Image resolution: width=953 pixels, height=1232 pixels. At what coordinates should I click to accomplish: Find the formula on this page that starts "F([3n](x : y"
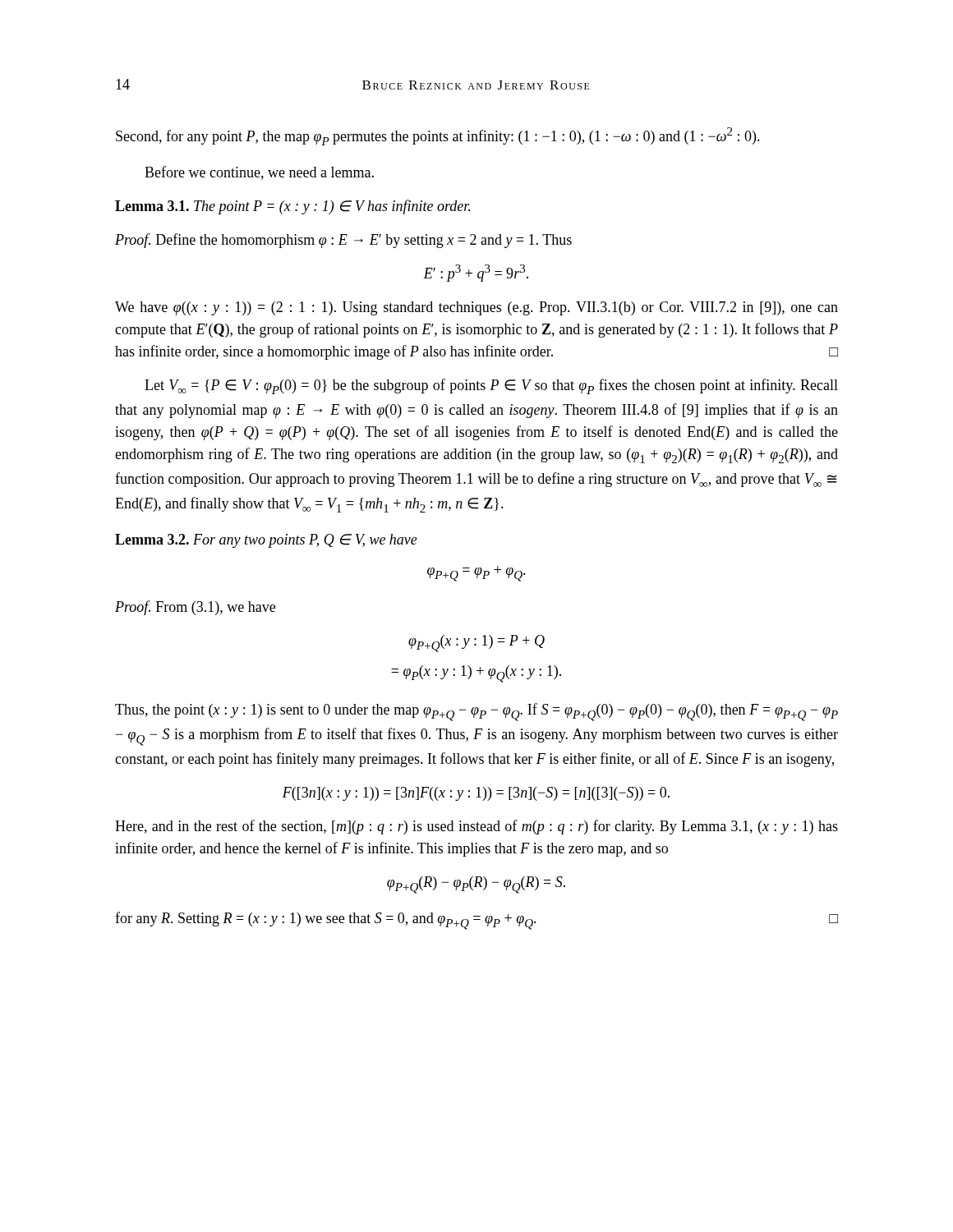pyautogui.click(x=476, y=793)
